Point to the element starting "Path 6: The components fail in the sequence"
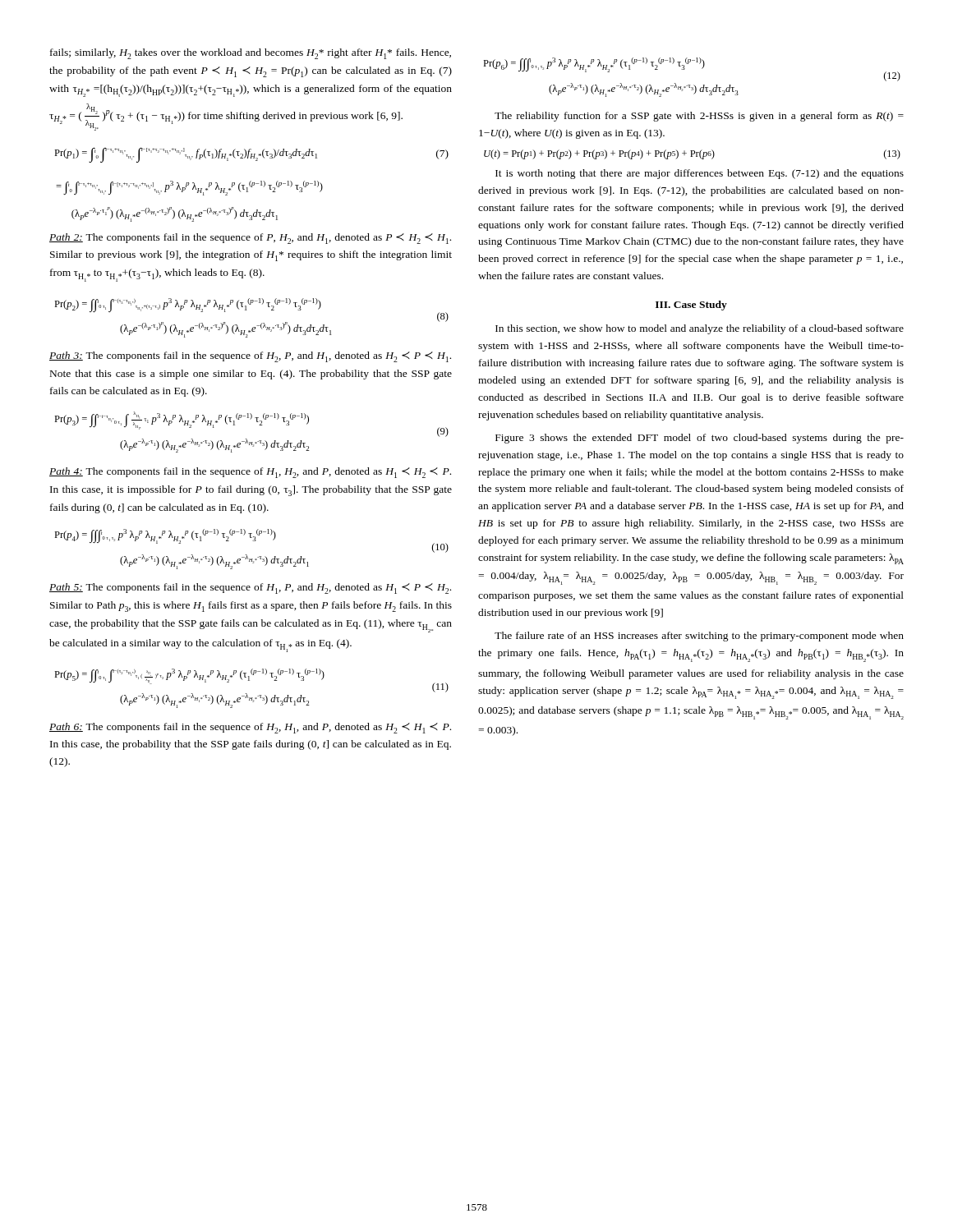The height and width of the screenshot is (1232, 953). [x=251, y=744]
